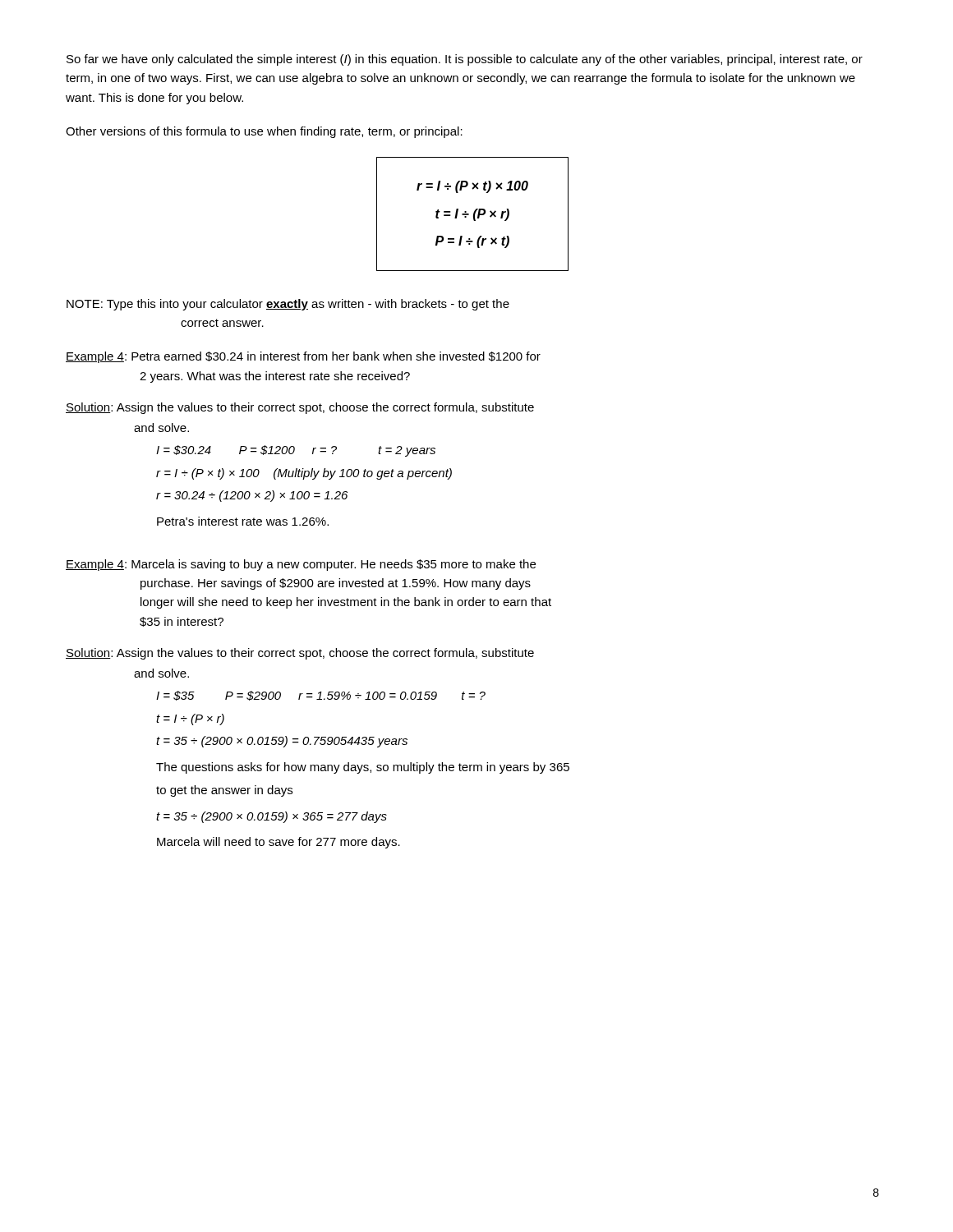Navigate to the element starting "Example 4: Marcela is saving to buy"
Viewport: 953px width, 1232px height.
[x=472, y=594]
